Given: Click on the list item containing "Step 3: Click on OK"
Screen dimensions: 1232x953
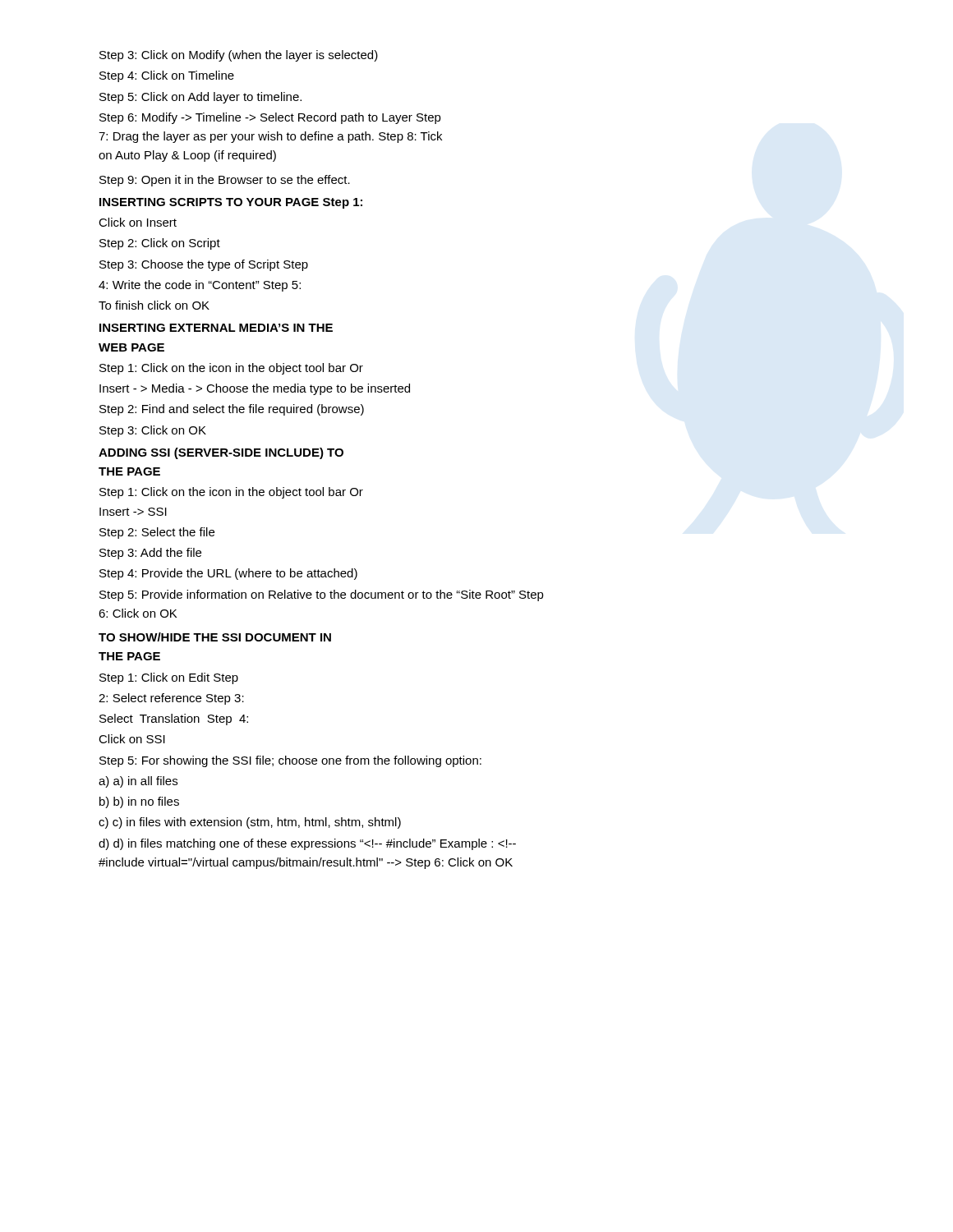Looking at the screenshot, I should point(152,430).
